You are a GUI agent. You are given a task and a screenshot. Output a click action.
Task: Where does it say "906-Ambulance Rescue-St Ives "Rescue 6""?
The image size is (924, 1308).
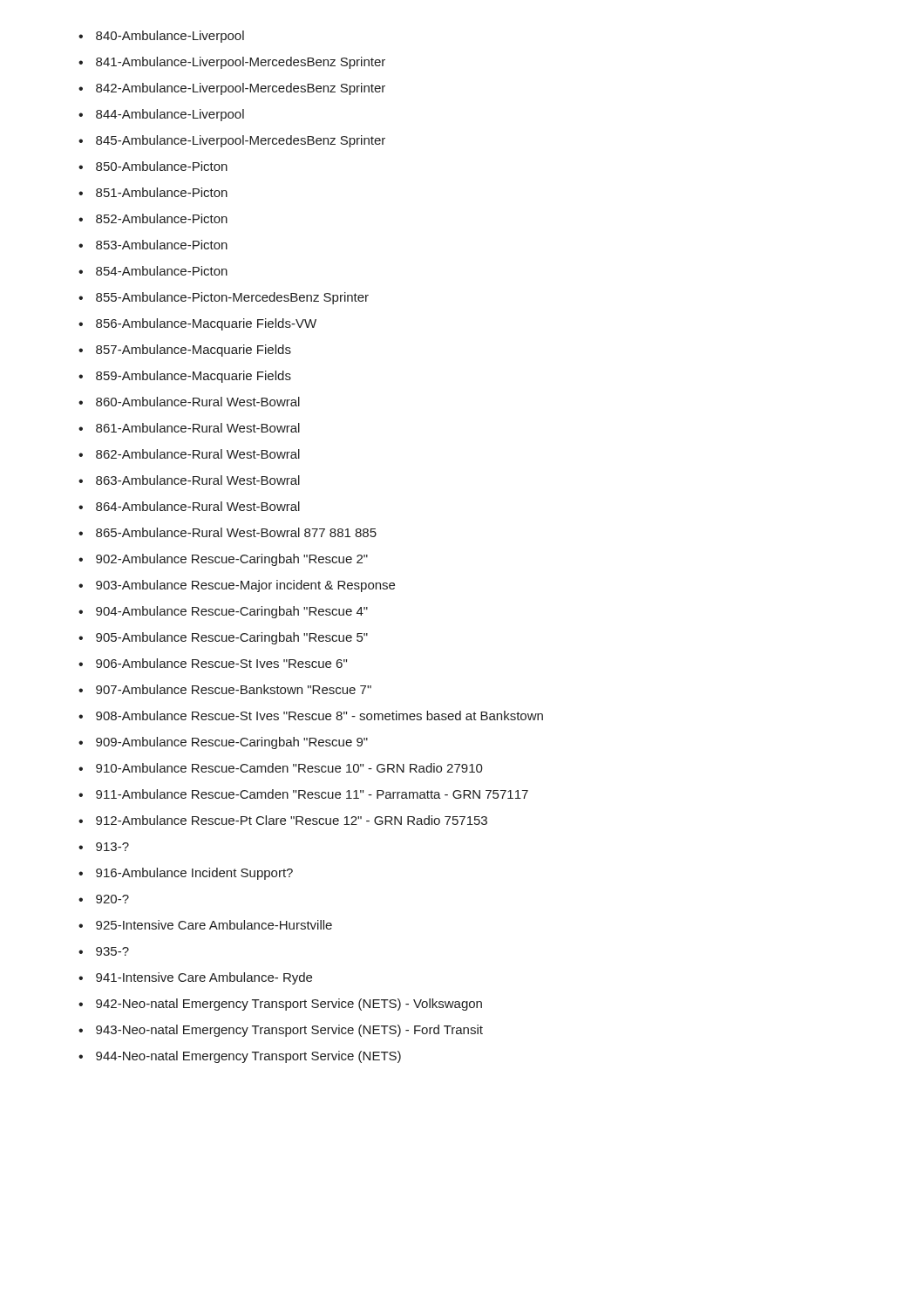pos(213,663)
